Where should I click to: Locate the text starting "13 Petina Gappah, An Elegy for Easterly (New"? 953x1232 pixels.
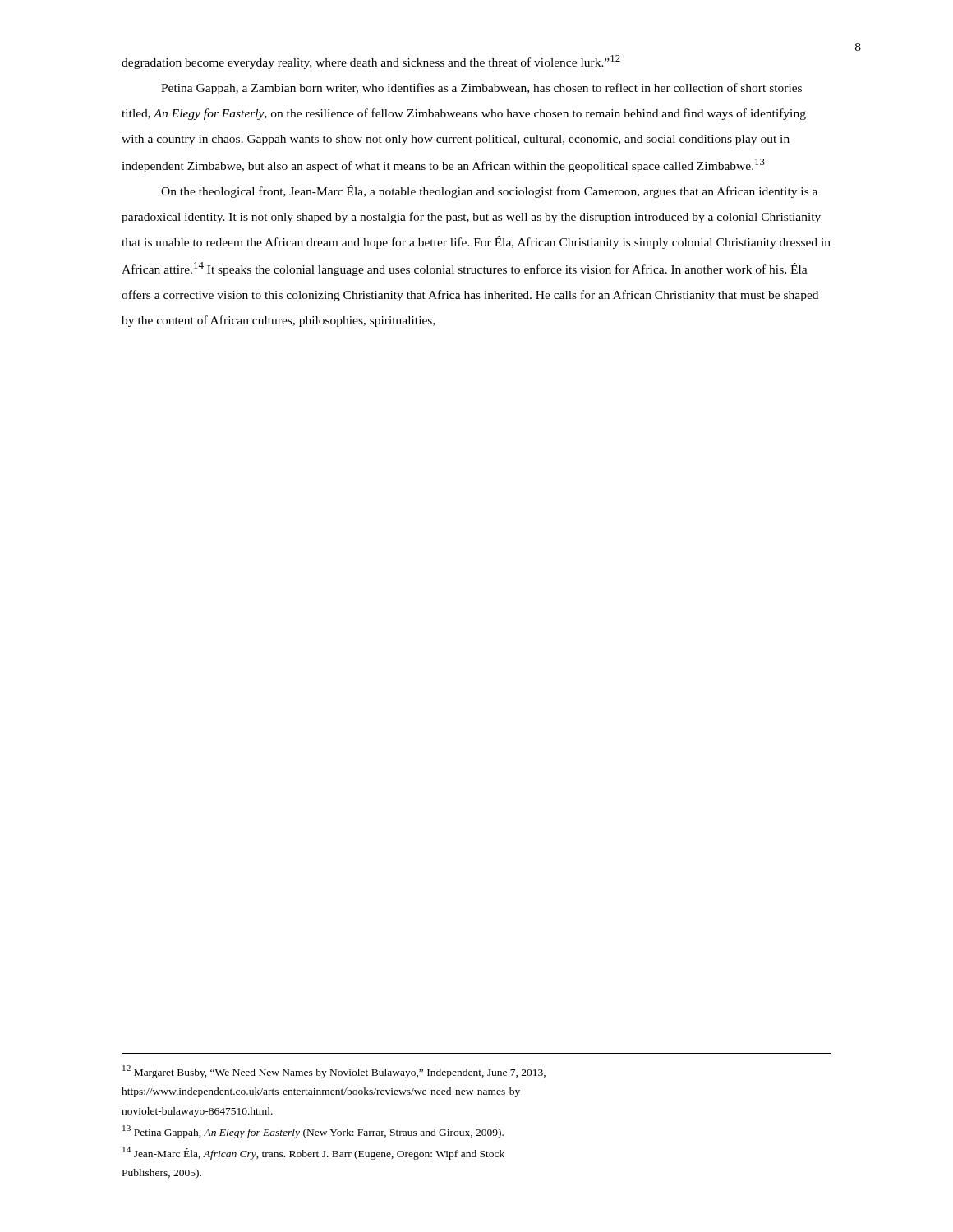pos(313,1130)
